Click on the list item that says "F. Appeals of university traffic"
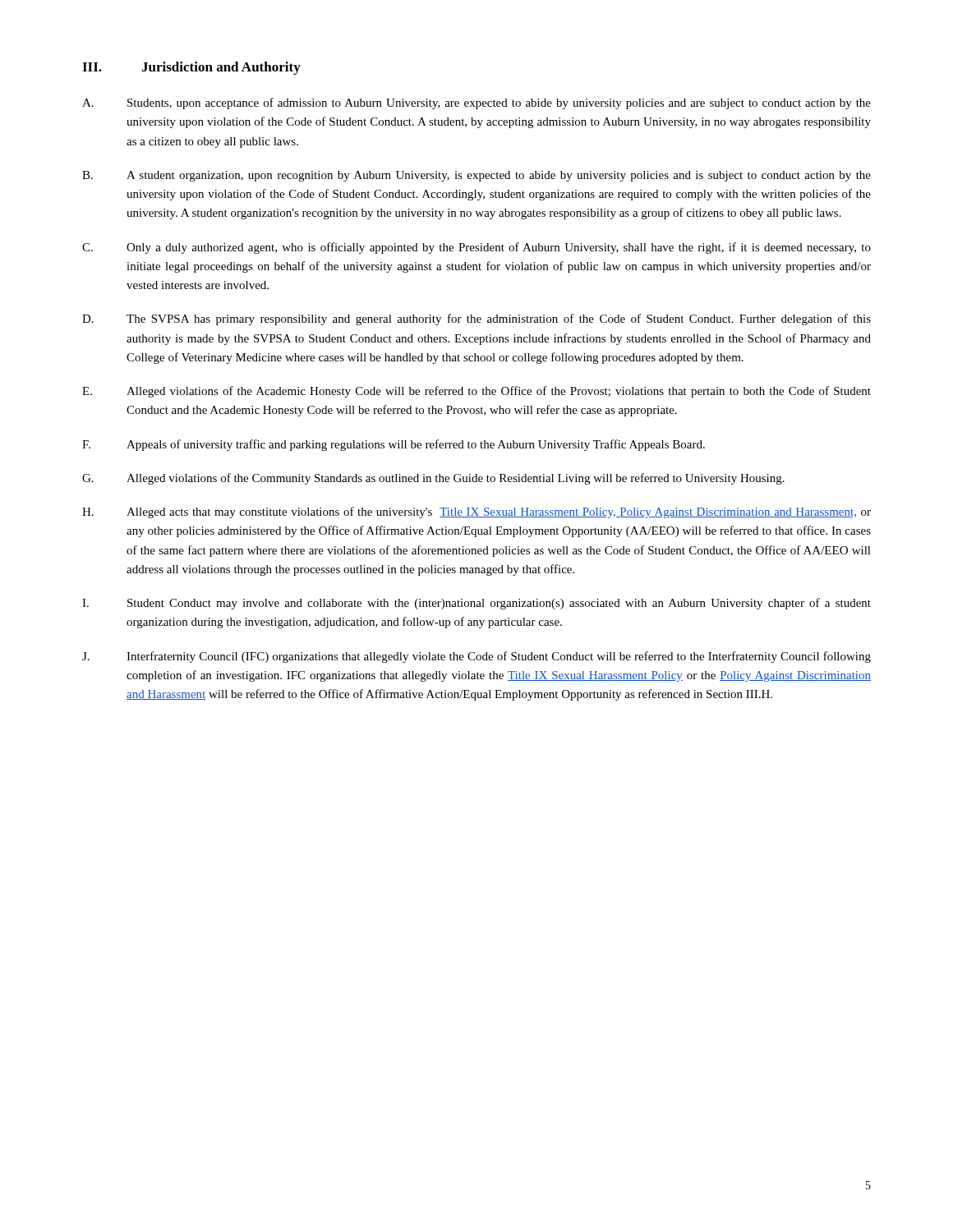Image resolution: width=953 pixels, height=1232 pixels. [x=476, y=444]
